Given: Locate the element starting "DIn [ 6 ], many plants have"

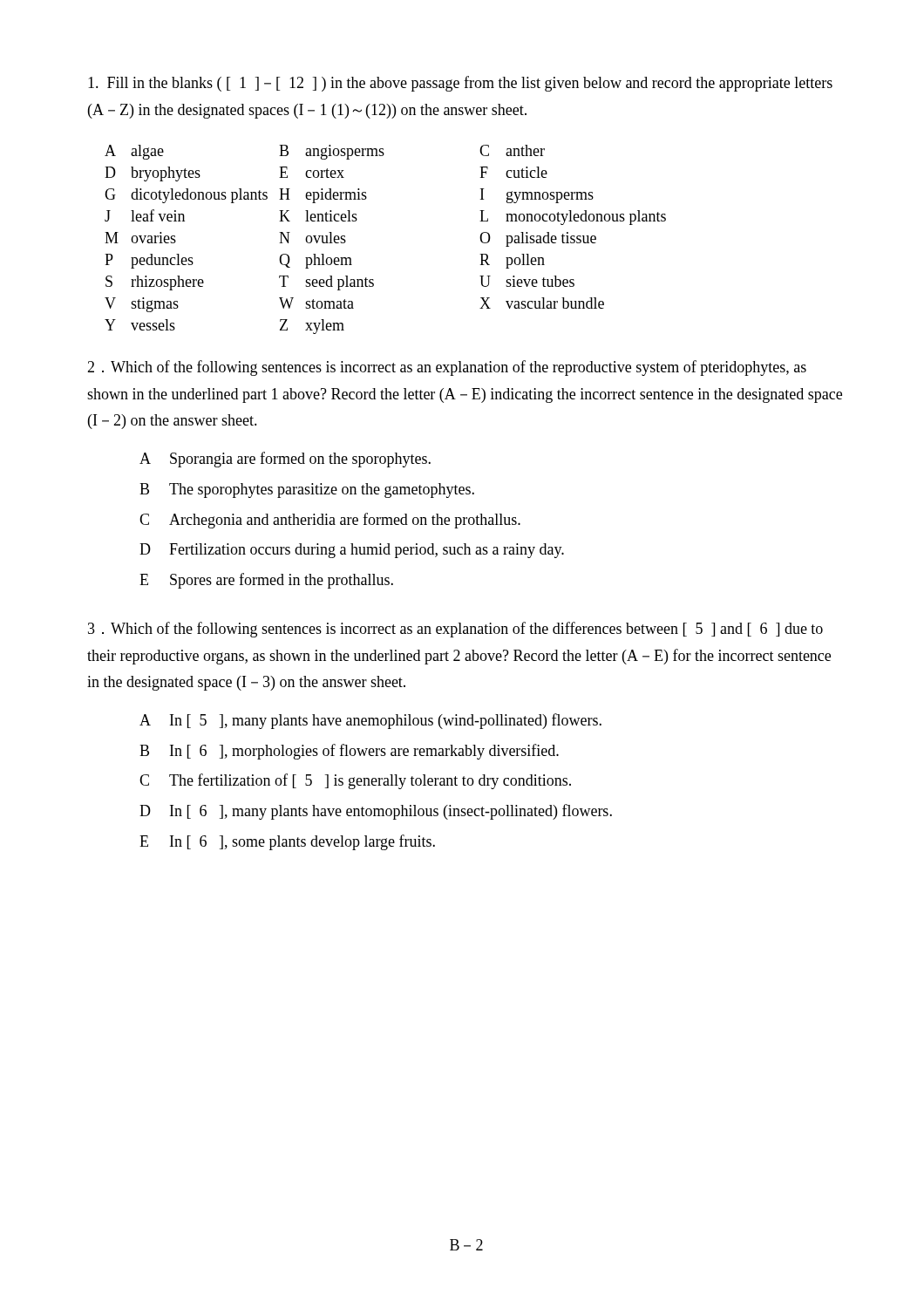Looking at the screenshot, I should (376, 811).
